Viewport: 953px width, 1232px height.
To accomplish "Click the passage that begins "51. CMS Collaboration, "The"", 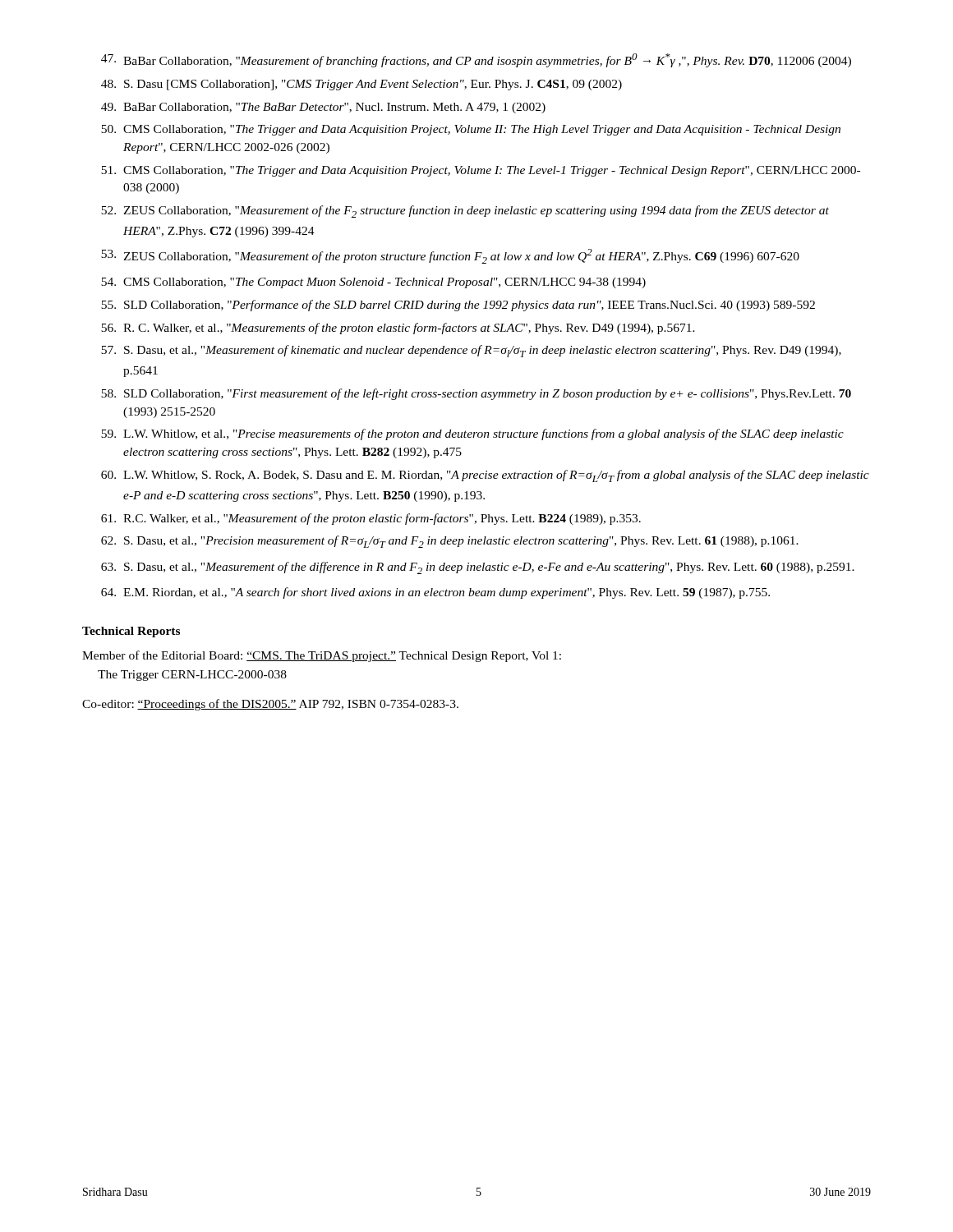I will point(476,178).
